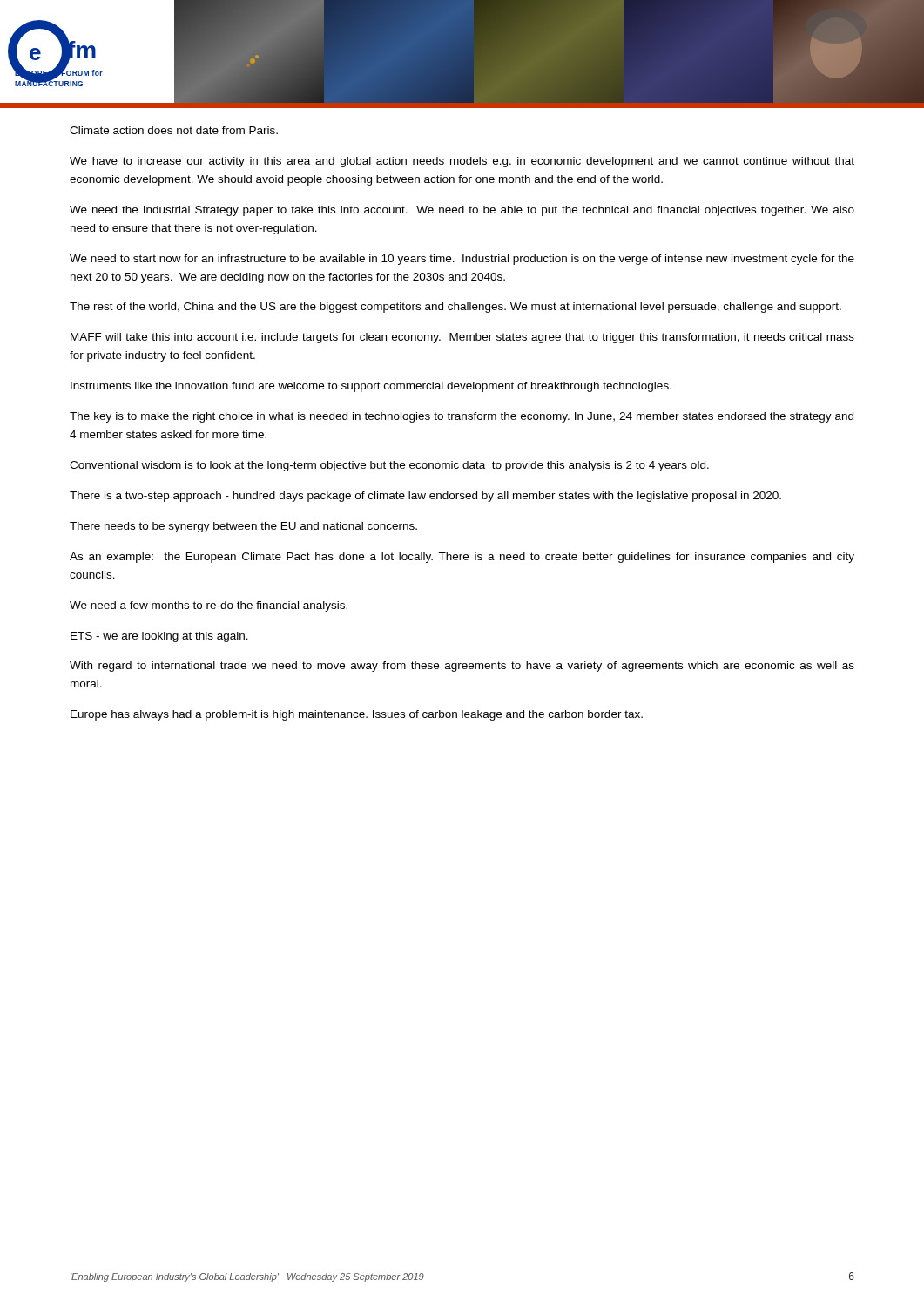Locate the text block with the text "With regard to"
Viewport: 924px width, 1307px height.
(x=462, y=675)
